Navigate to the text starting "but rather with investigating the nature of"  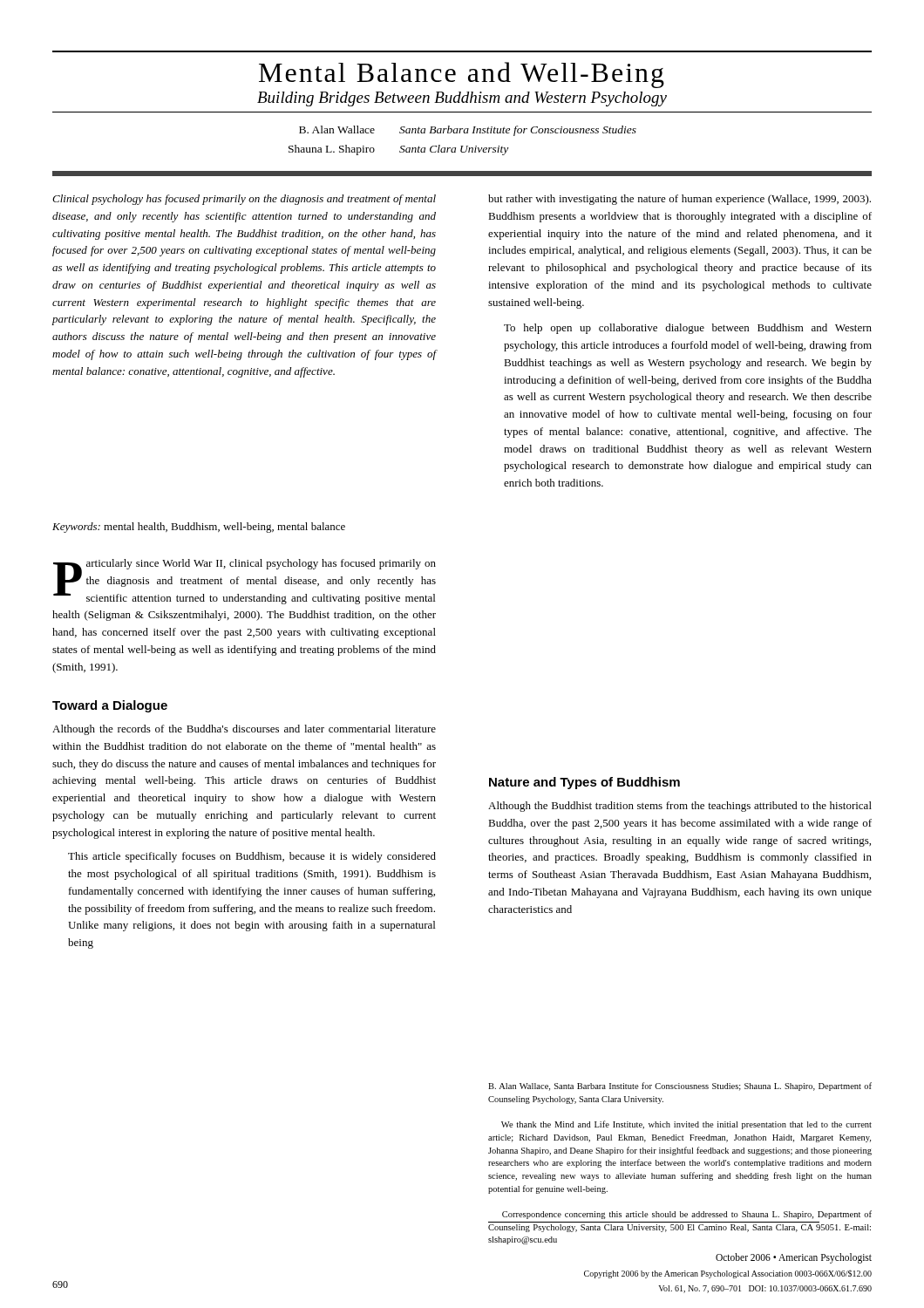coord(680,341)
